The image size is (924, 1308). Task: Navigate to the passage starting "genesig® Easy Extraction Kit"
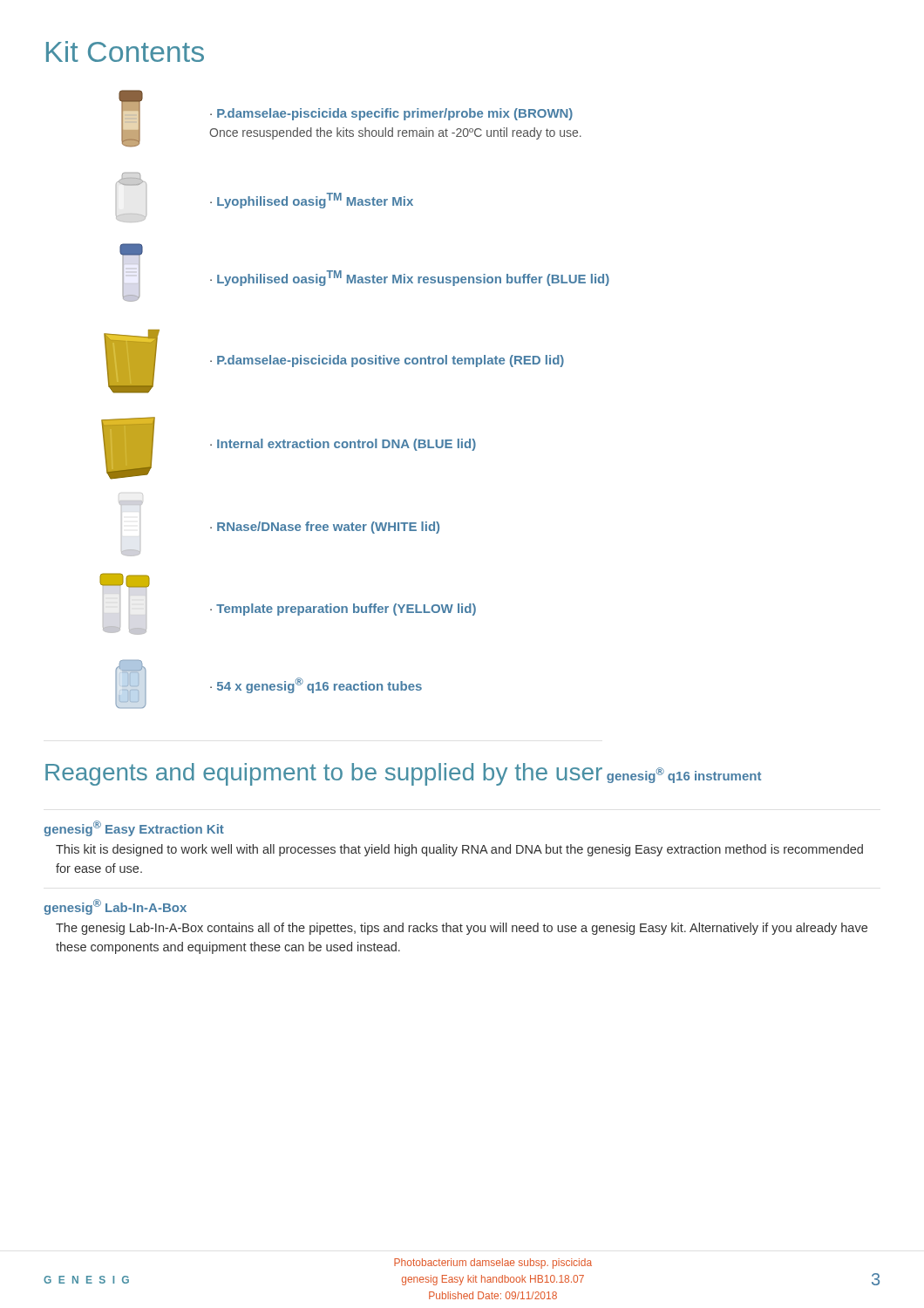click(x=134, y=828)
